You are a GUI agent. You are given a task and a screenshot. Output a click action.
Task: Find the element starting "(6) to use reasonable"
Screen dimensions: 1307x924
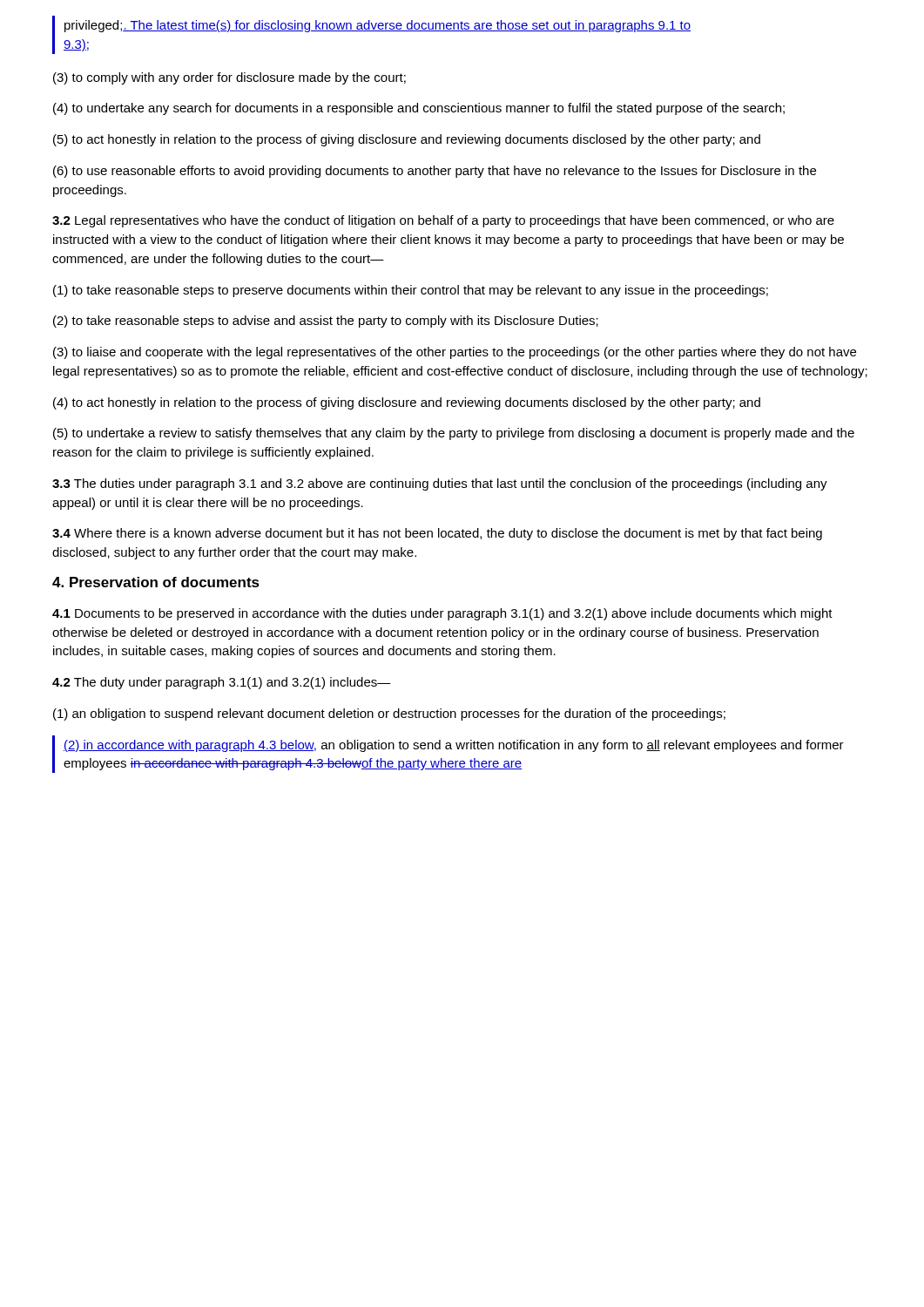tap(434, 180)
